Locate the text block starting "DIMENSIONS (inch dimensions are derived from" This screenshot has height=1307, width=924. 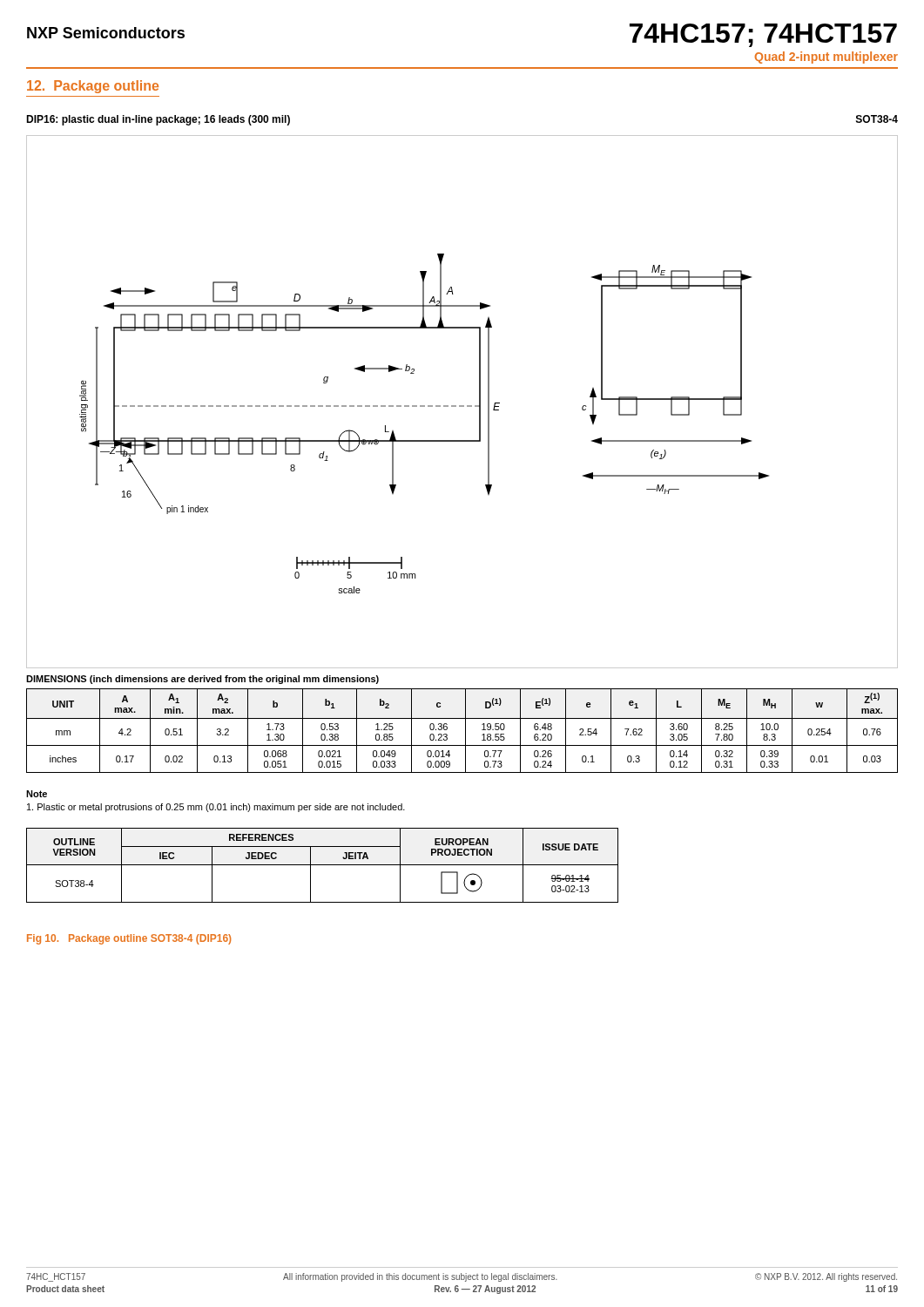[x=203, y=679]
